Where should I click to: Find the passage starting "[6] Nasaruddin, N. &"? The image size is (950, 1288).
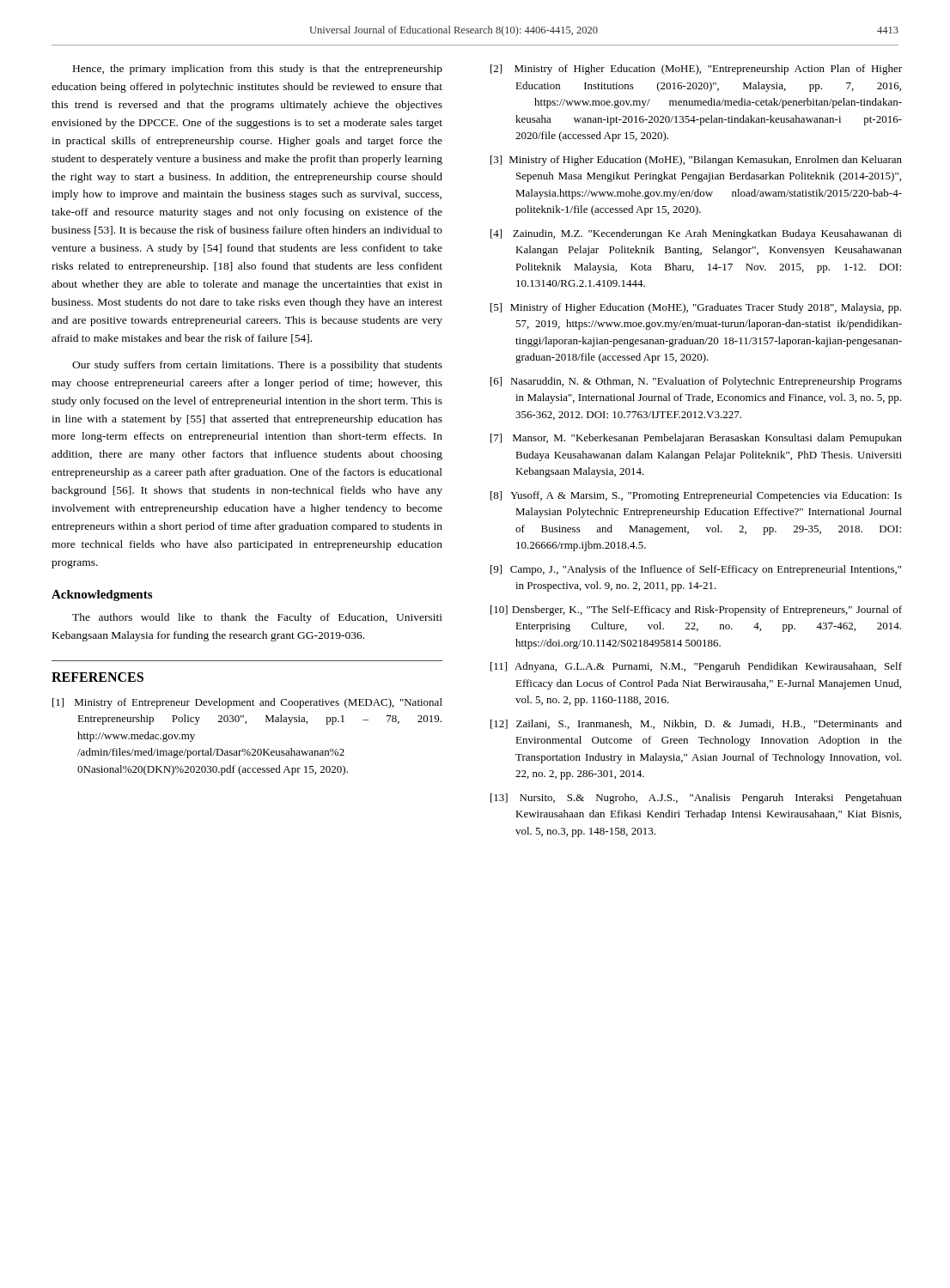tap(696, 397)
